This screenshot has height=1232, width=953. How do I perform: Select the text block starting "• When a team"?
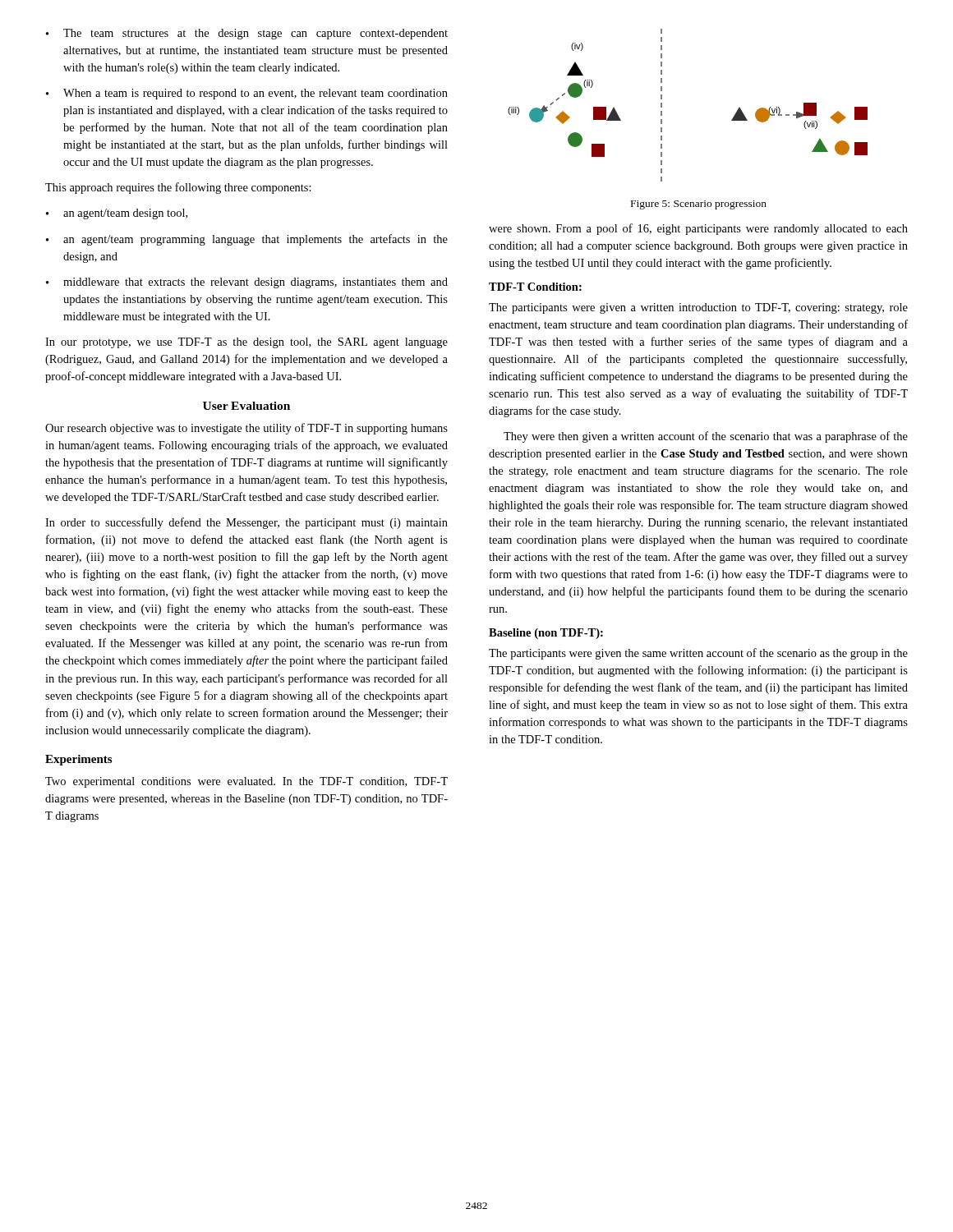(x=246, y=128)
